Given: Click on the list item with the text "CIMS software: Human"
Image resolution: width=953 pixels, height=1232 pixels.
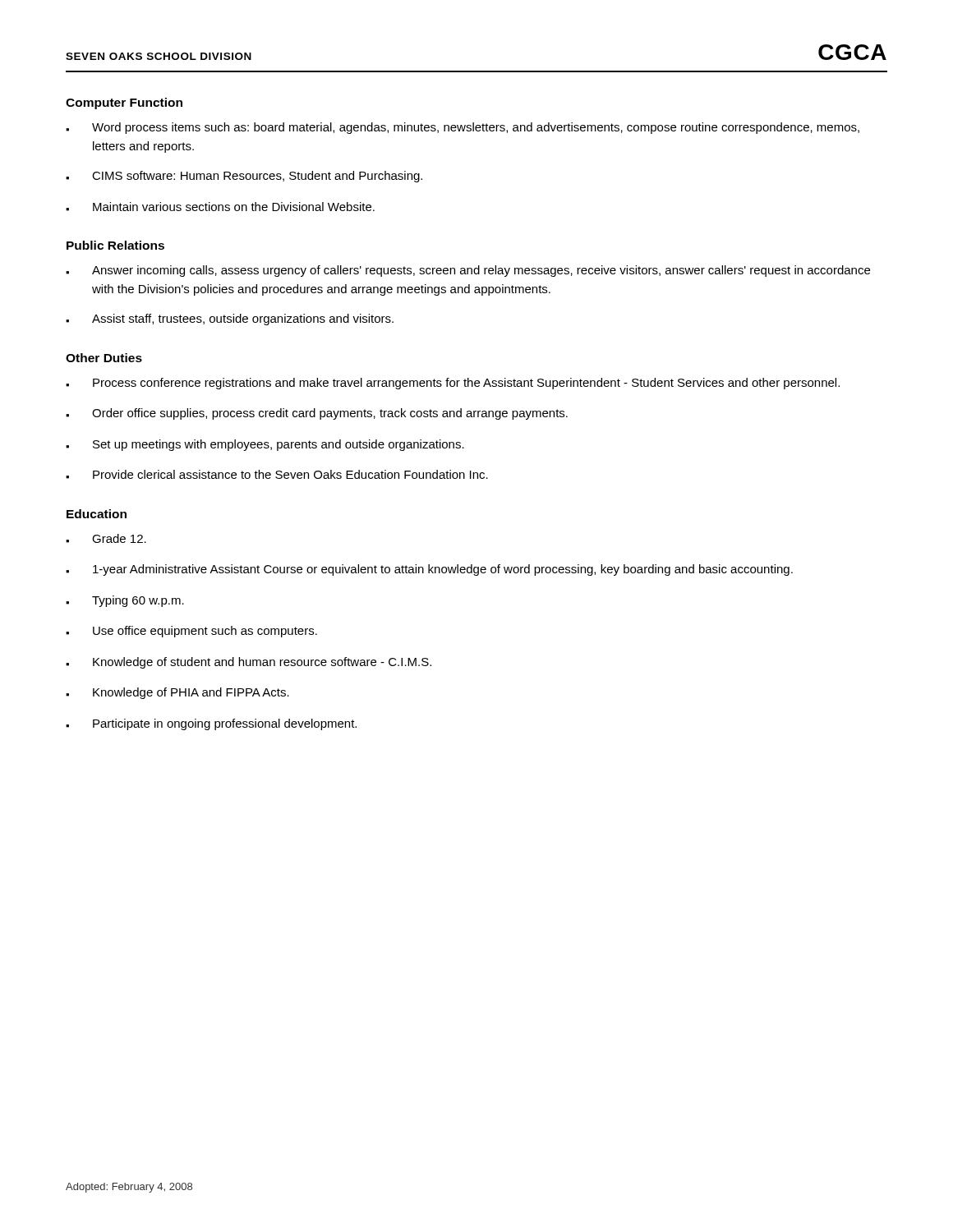Looking at the screenshot, I should pyautogui.click(x=244, y=177).
